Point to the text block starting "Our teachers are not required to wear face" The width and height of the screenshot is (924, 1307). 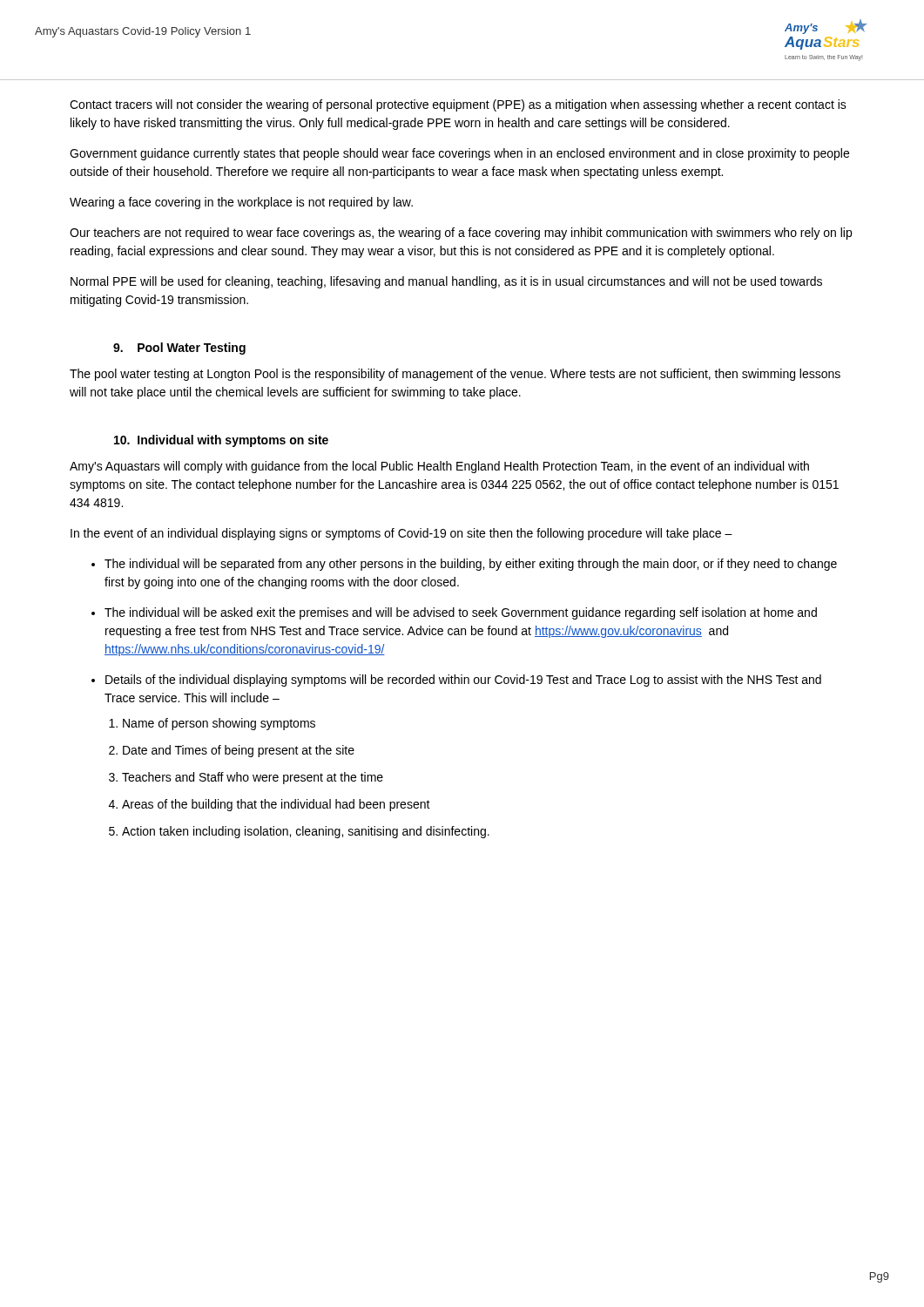461,242
